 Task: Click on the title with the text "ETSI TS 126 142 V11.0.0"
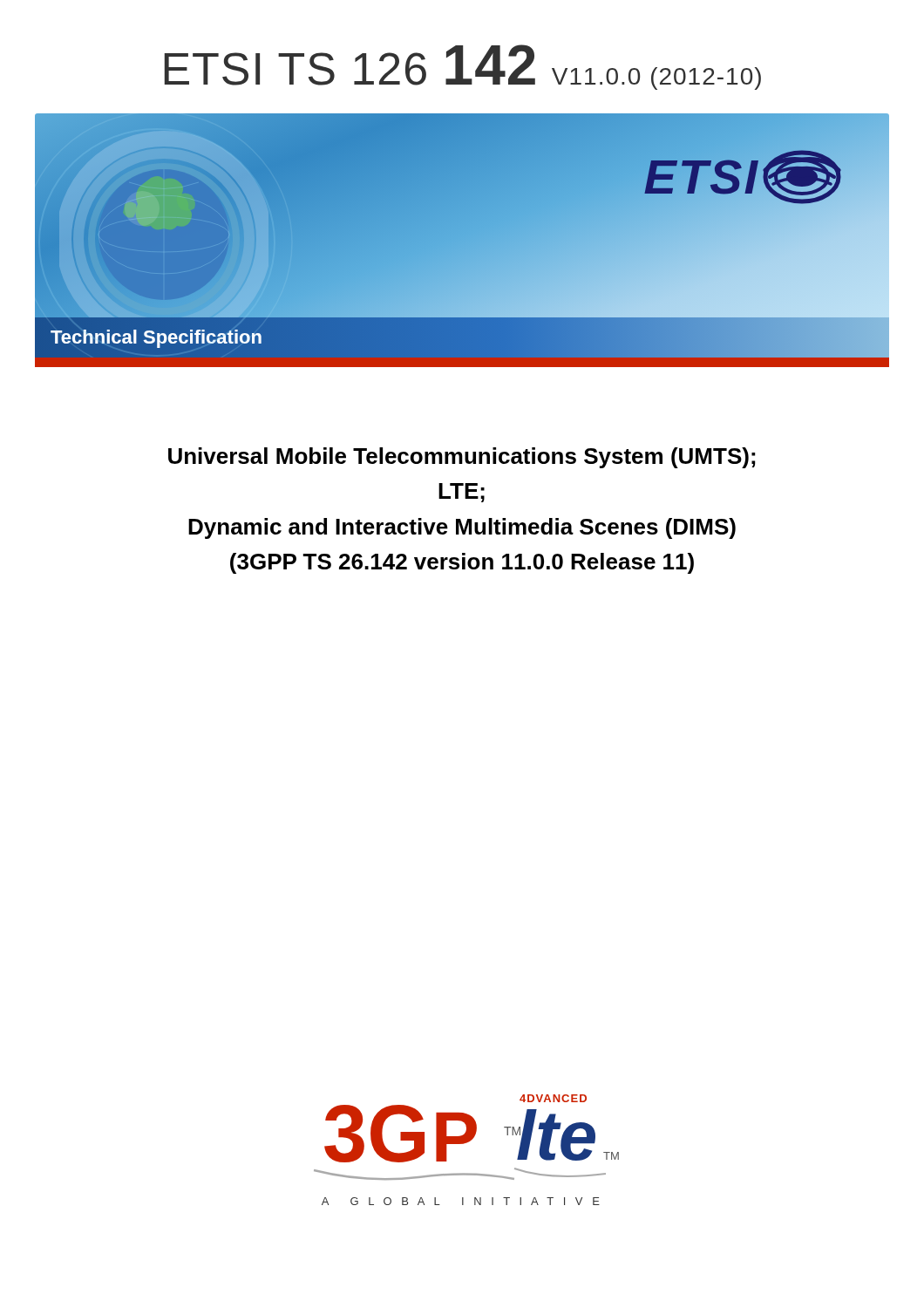[462, 65]
